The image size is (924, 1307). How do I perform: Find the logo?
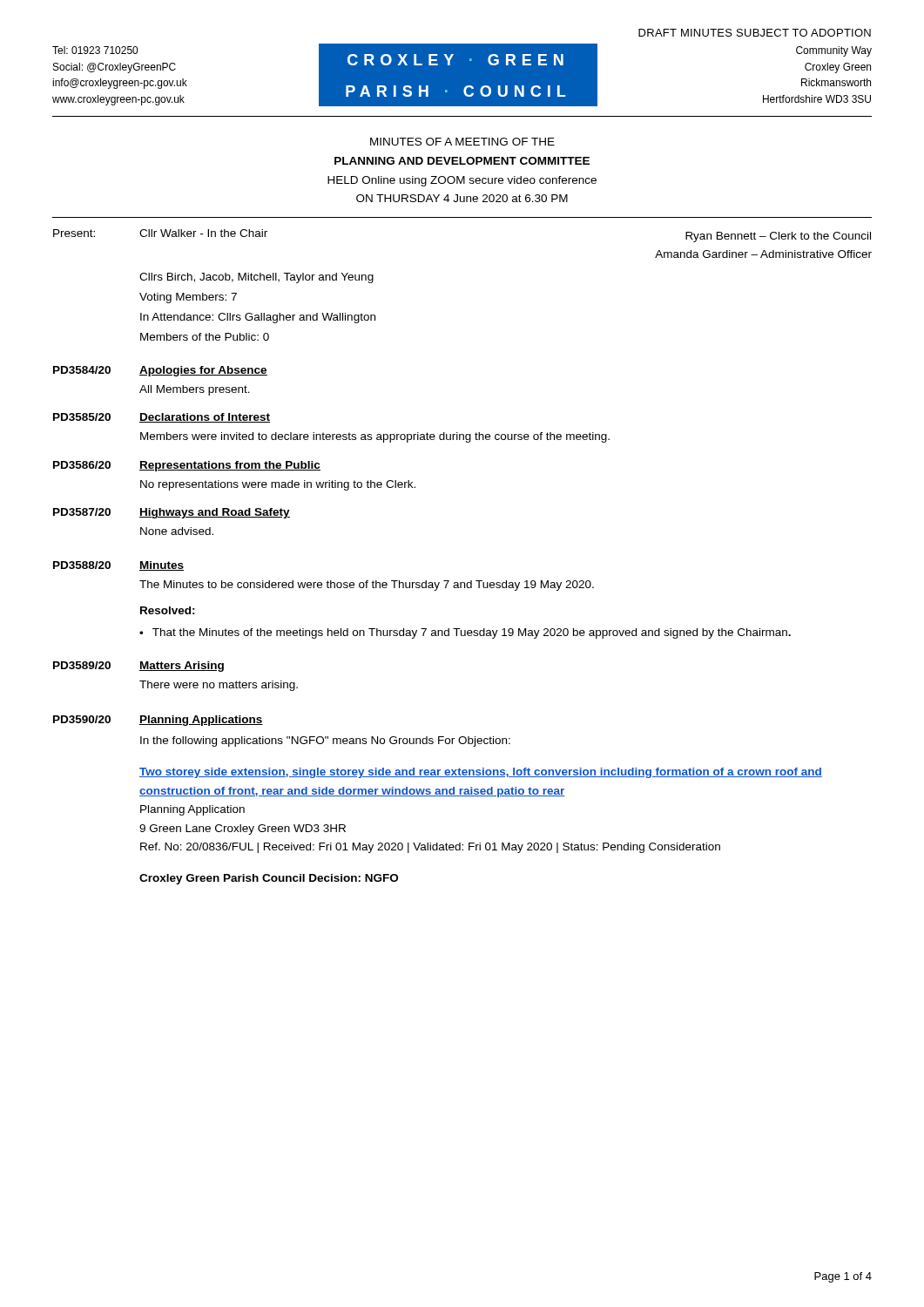coord(458,75)
